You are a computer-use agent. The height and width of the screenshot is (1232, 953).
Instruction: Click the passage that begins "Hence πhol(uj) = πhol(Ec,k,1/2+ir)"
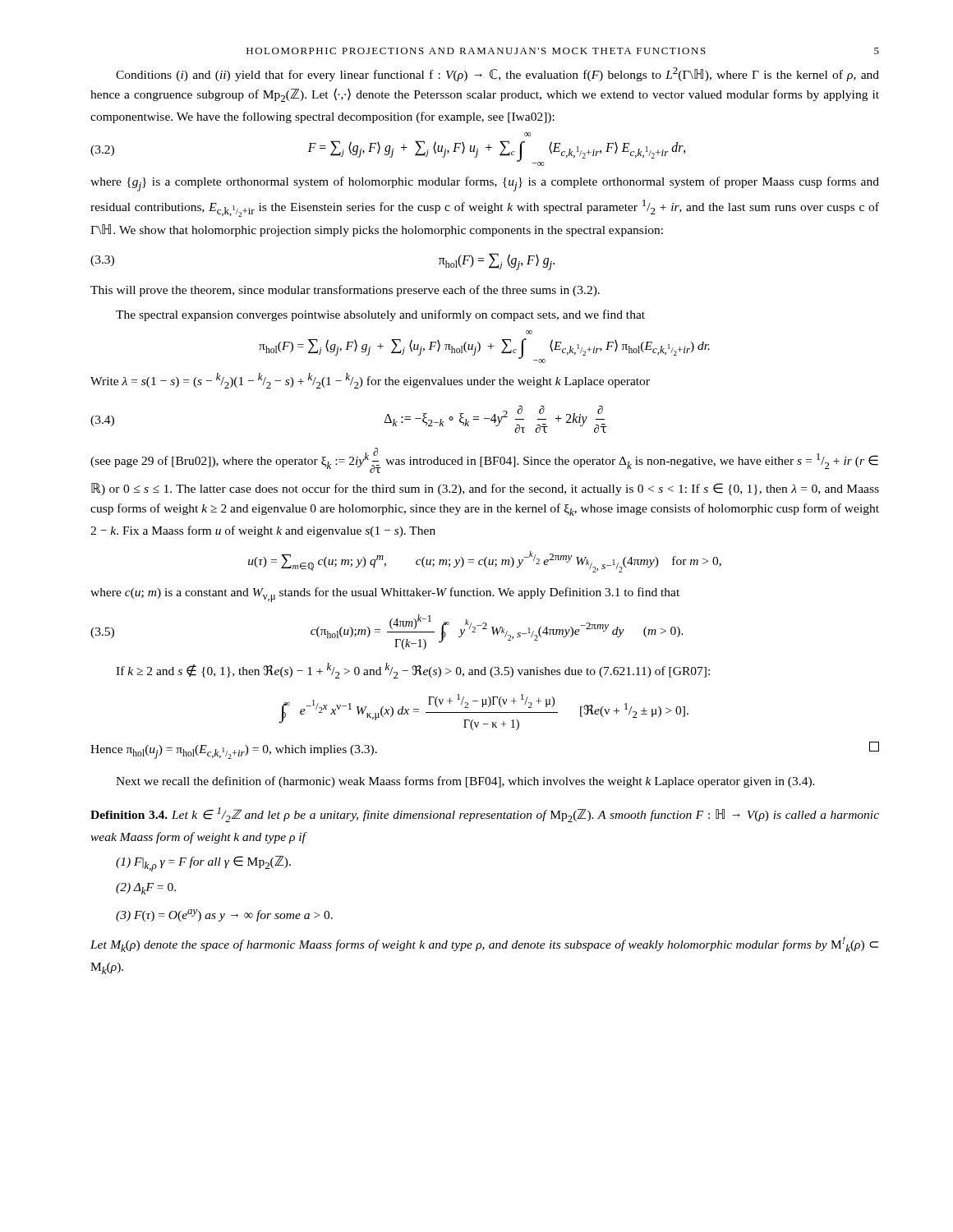tap(232, 753)
